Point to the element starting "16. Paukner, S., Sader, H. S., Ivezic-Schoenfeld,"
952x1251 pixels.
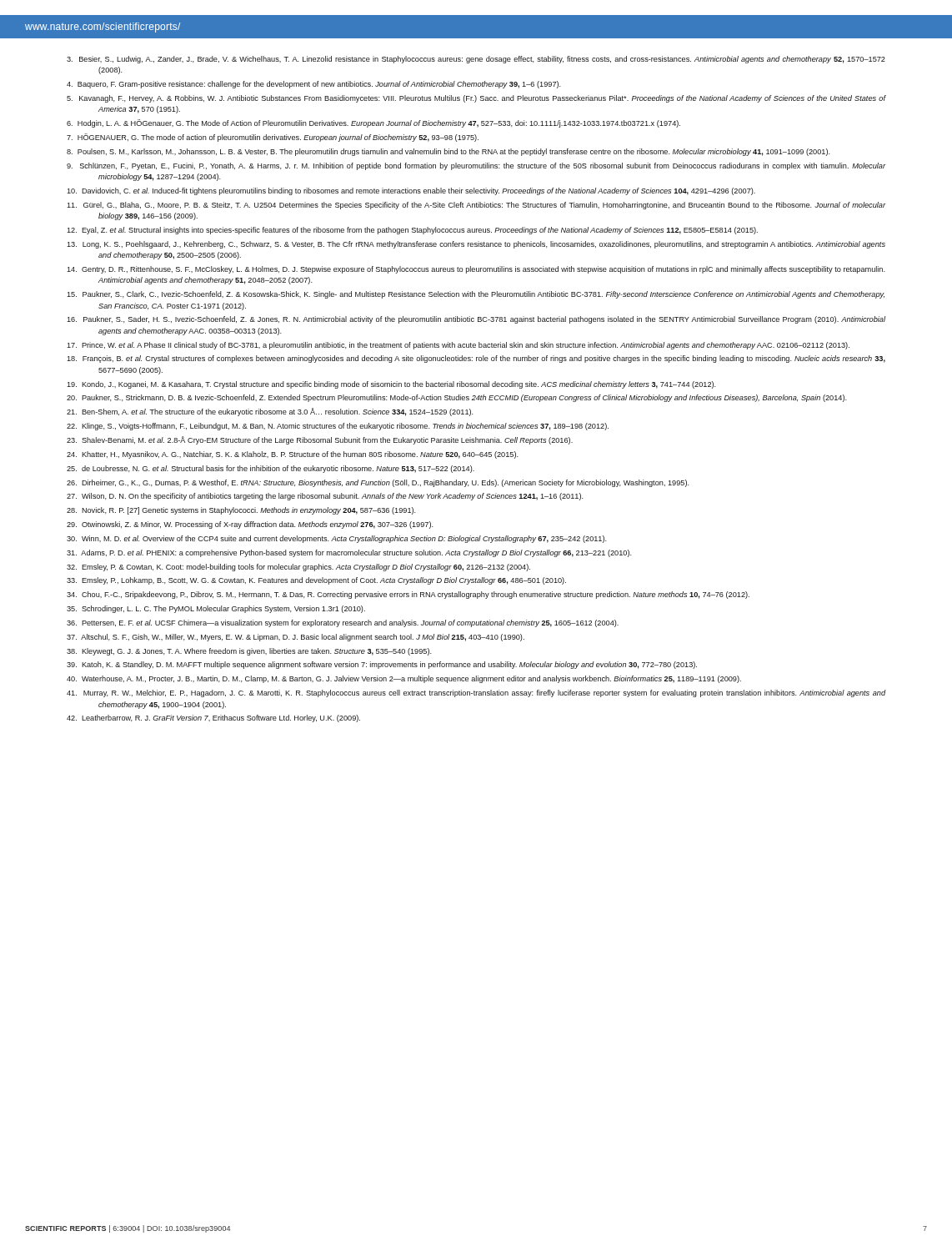point(476,325)
